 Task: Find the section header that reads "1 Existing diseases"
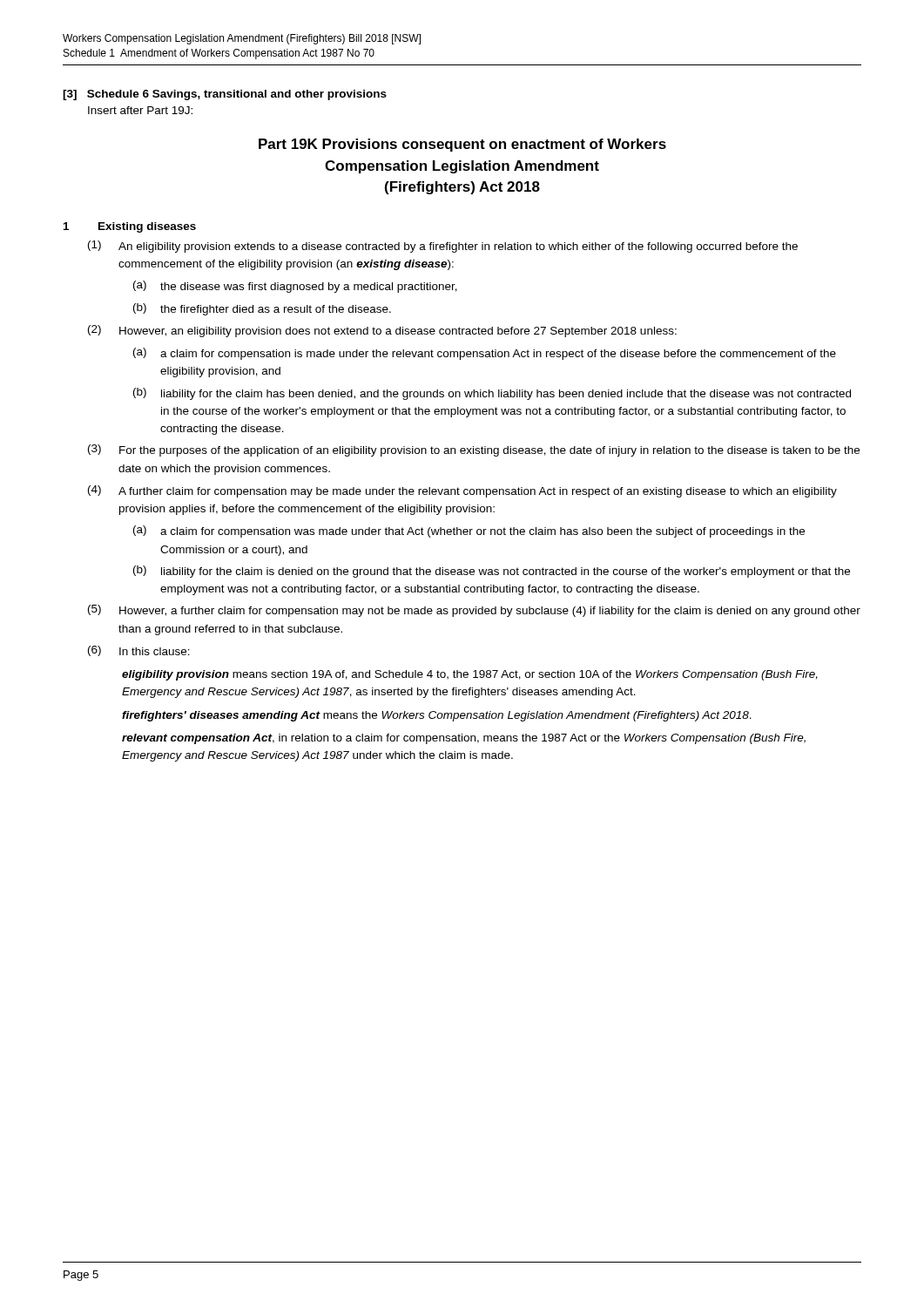pyautogui.click(x=129, y=226)
